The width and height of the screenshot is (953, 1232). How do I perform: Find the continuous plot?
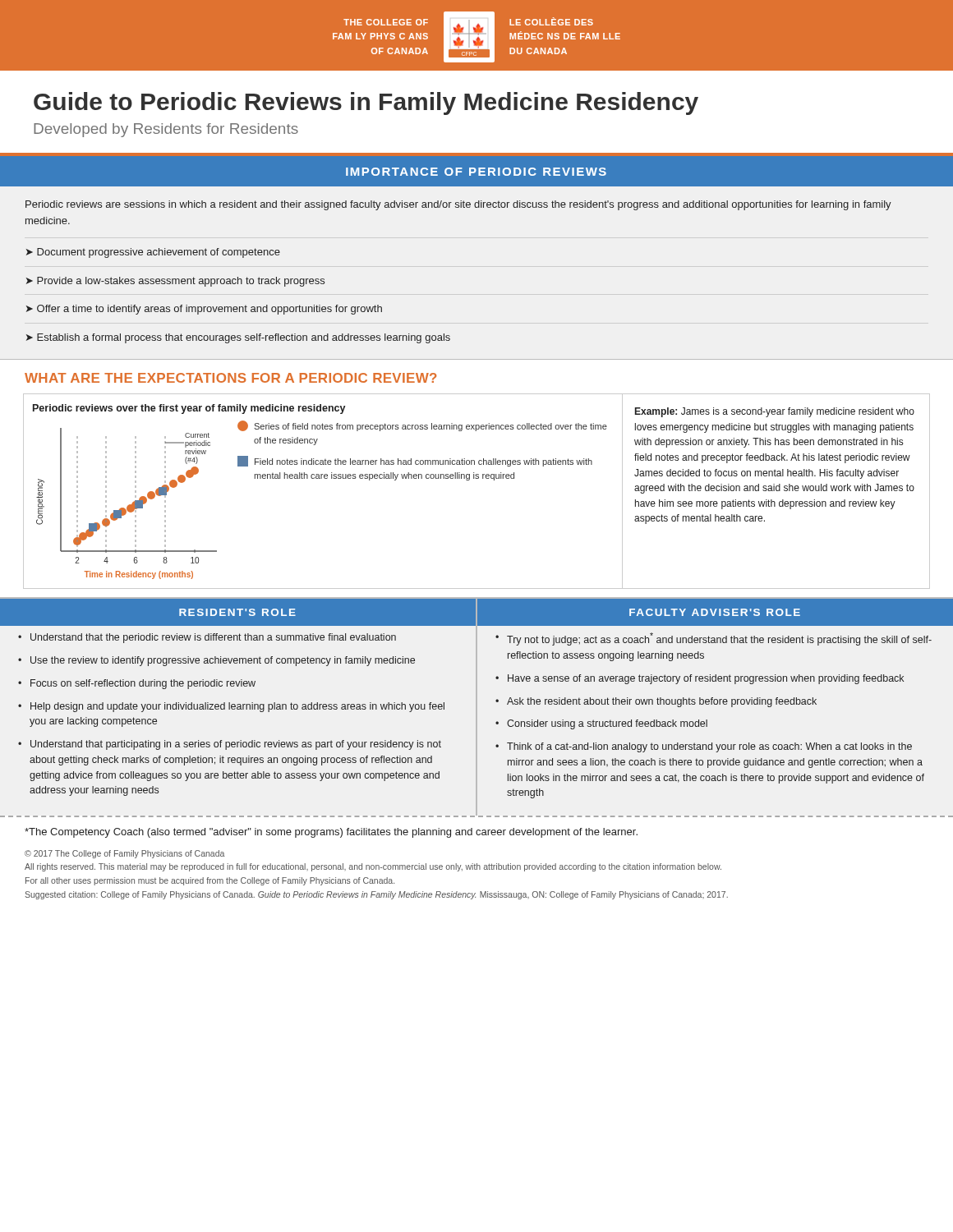tap(323, 491)
